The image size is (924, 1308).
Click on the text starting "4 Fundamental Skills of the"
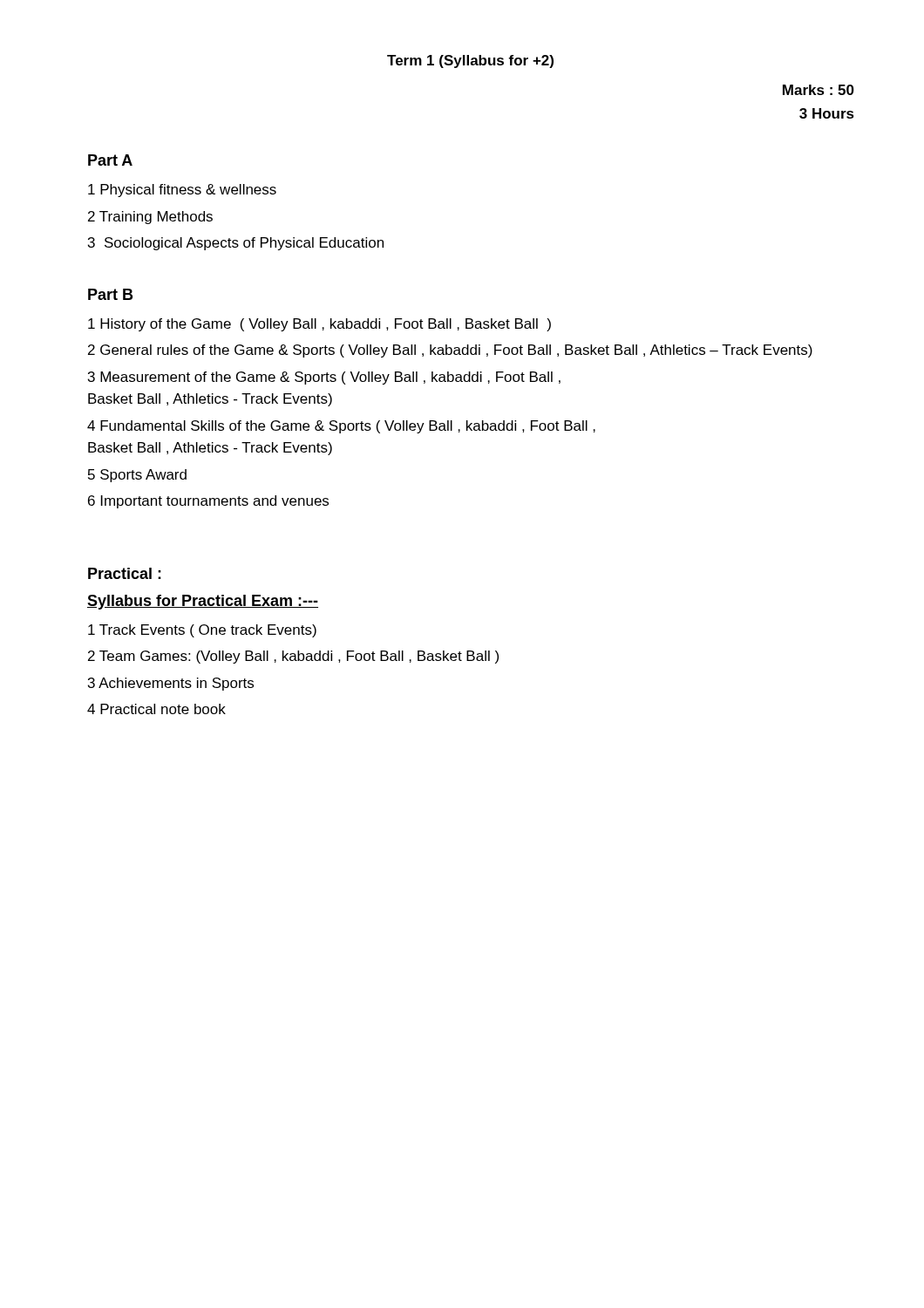point(342,437)
